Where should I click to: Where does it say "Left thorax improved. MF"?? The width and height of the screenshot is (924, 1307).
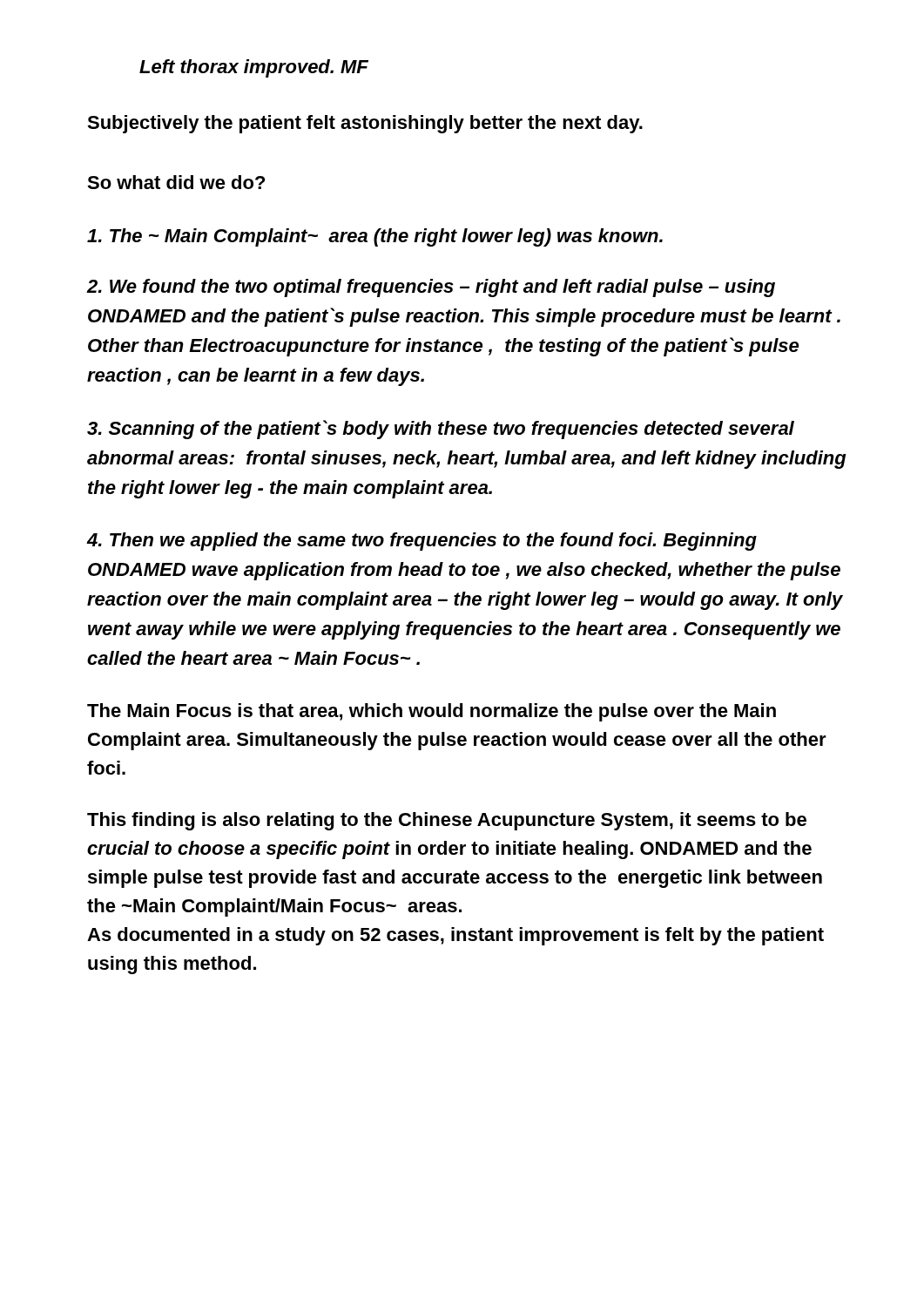[254, 67]
